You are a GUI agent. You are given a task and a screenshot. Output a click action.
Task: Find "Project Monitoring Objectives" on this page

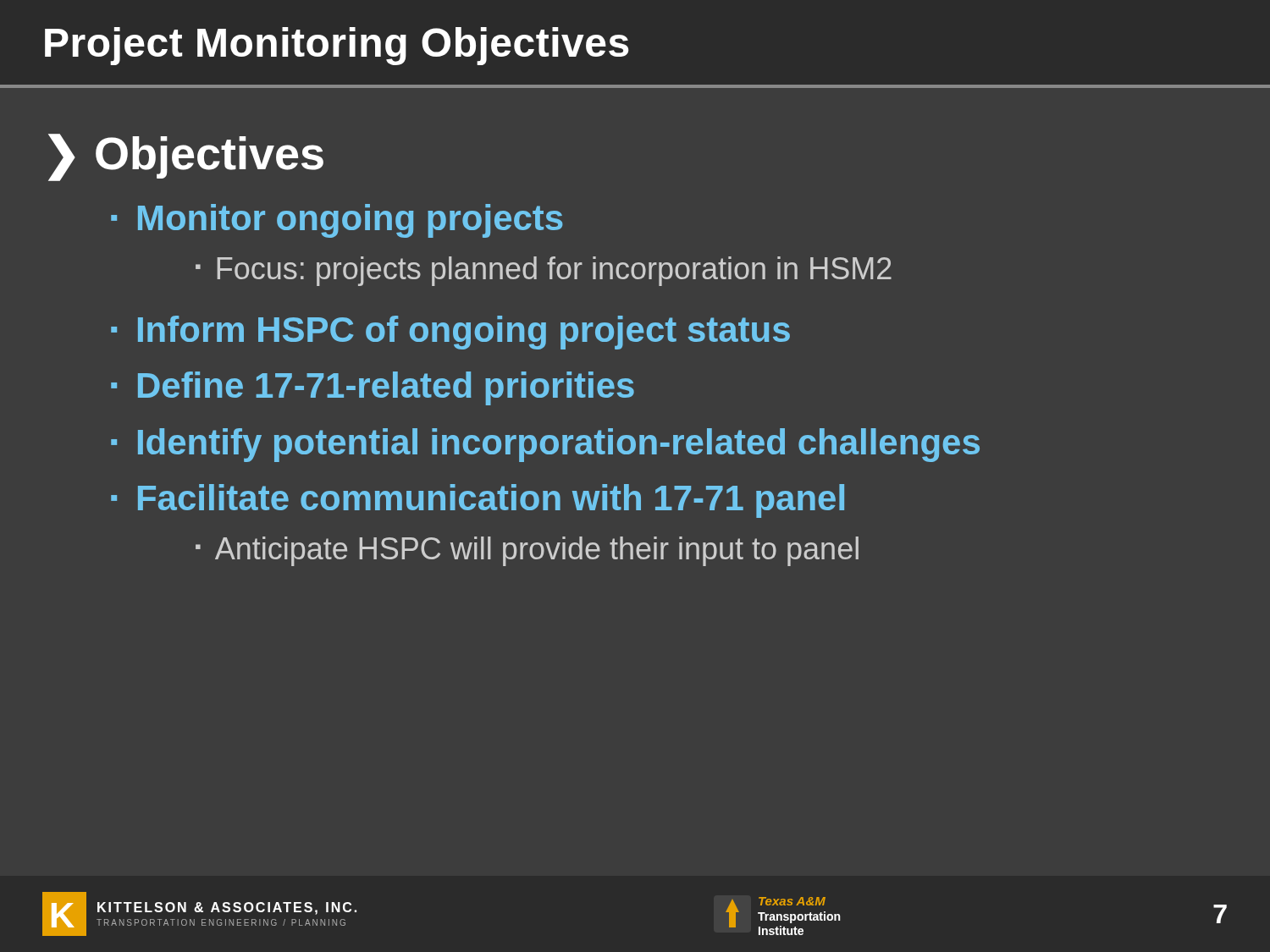tap(336, 42)
